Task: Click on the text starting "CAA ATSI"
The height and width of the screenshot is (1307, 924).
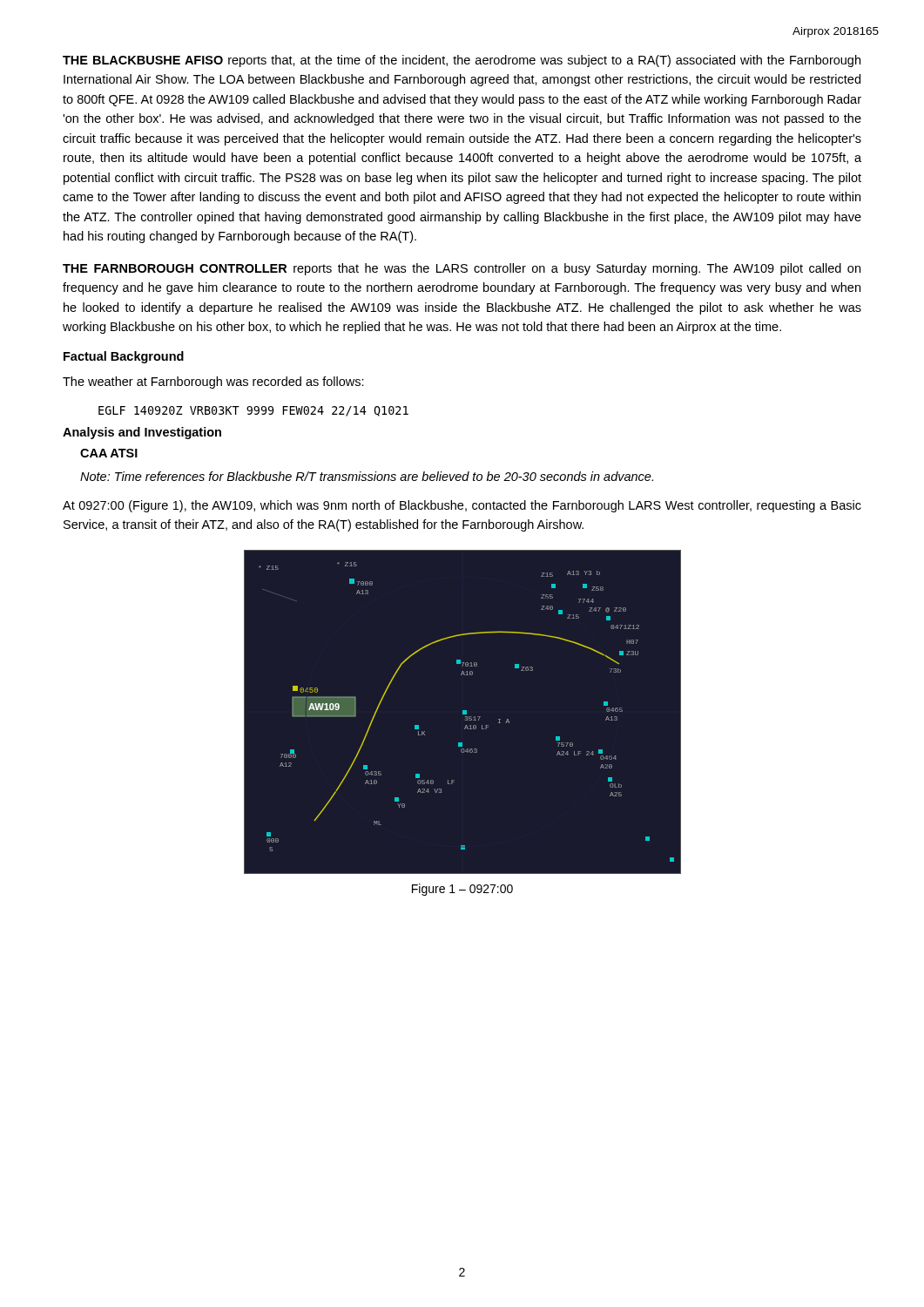Action: [109, 453]
